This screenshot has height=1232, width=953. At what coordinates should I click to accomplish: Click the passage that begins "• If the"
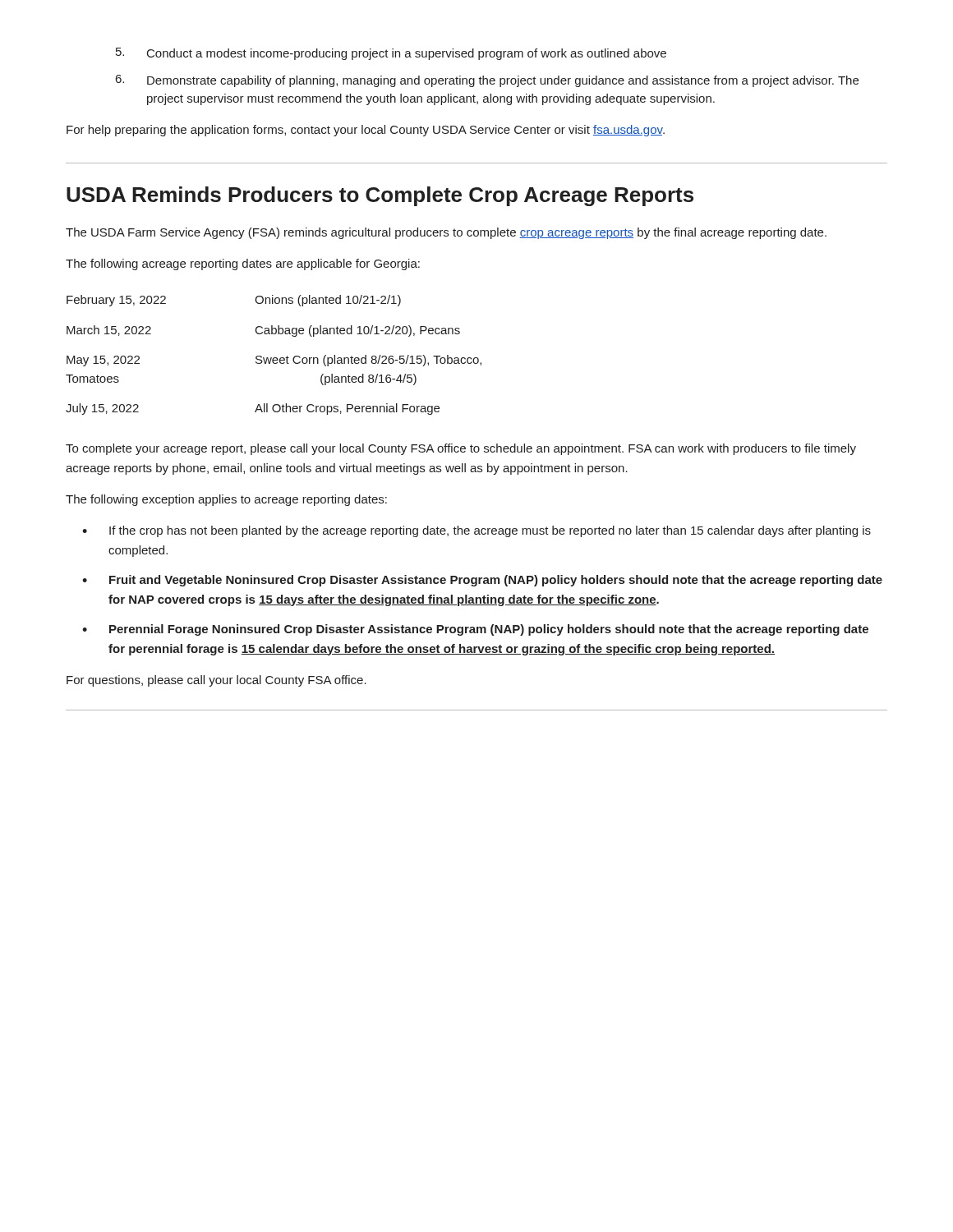pos(476,540)
